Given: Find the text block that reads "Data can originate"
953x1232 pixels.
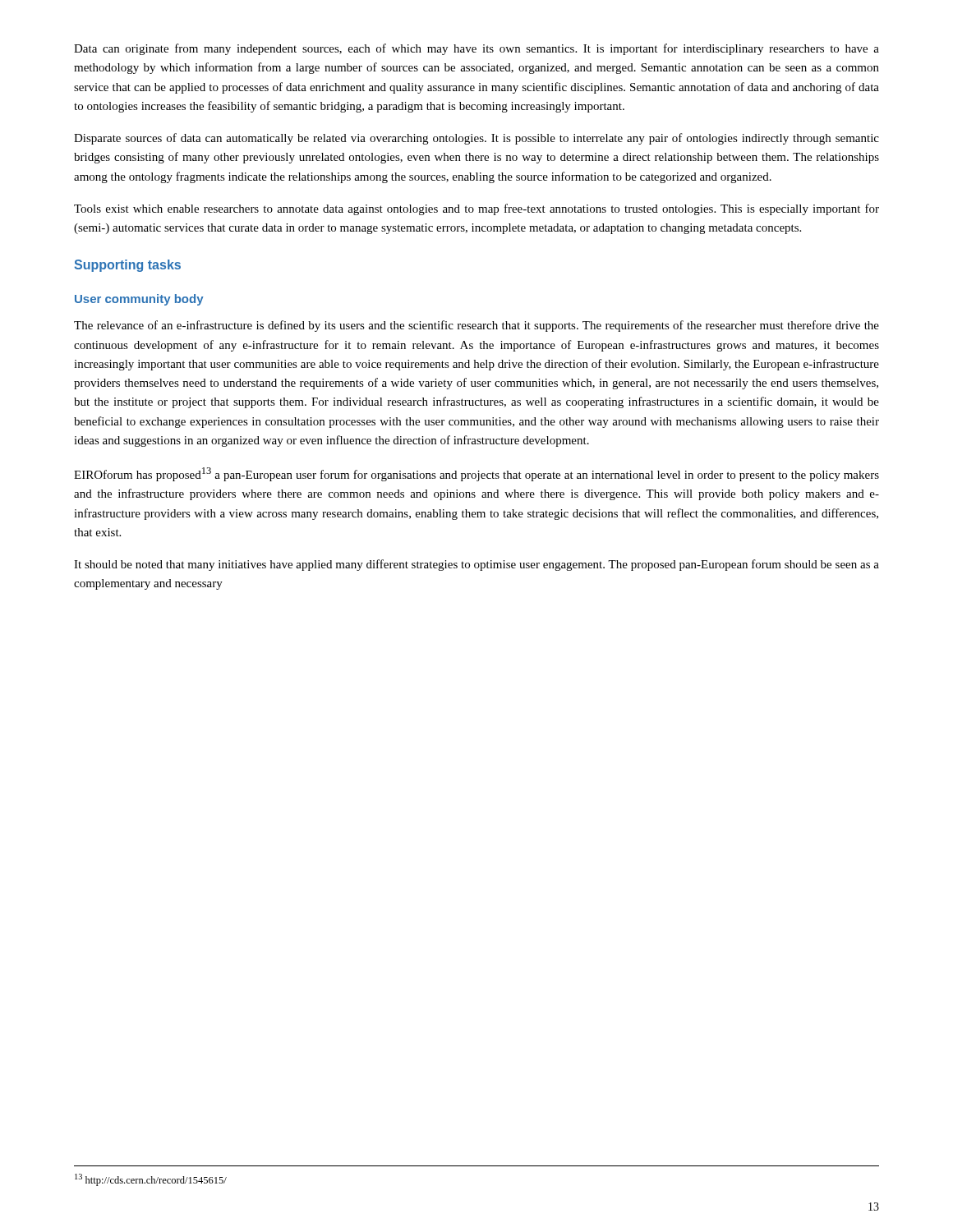Looking at the screenshot, I should pos(476,78).
